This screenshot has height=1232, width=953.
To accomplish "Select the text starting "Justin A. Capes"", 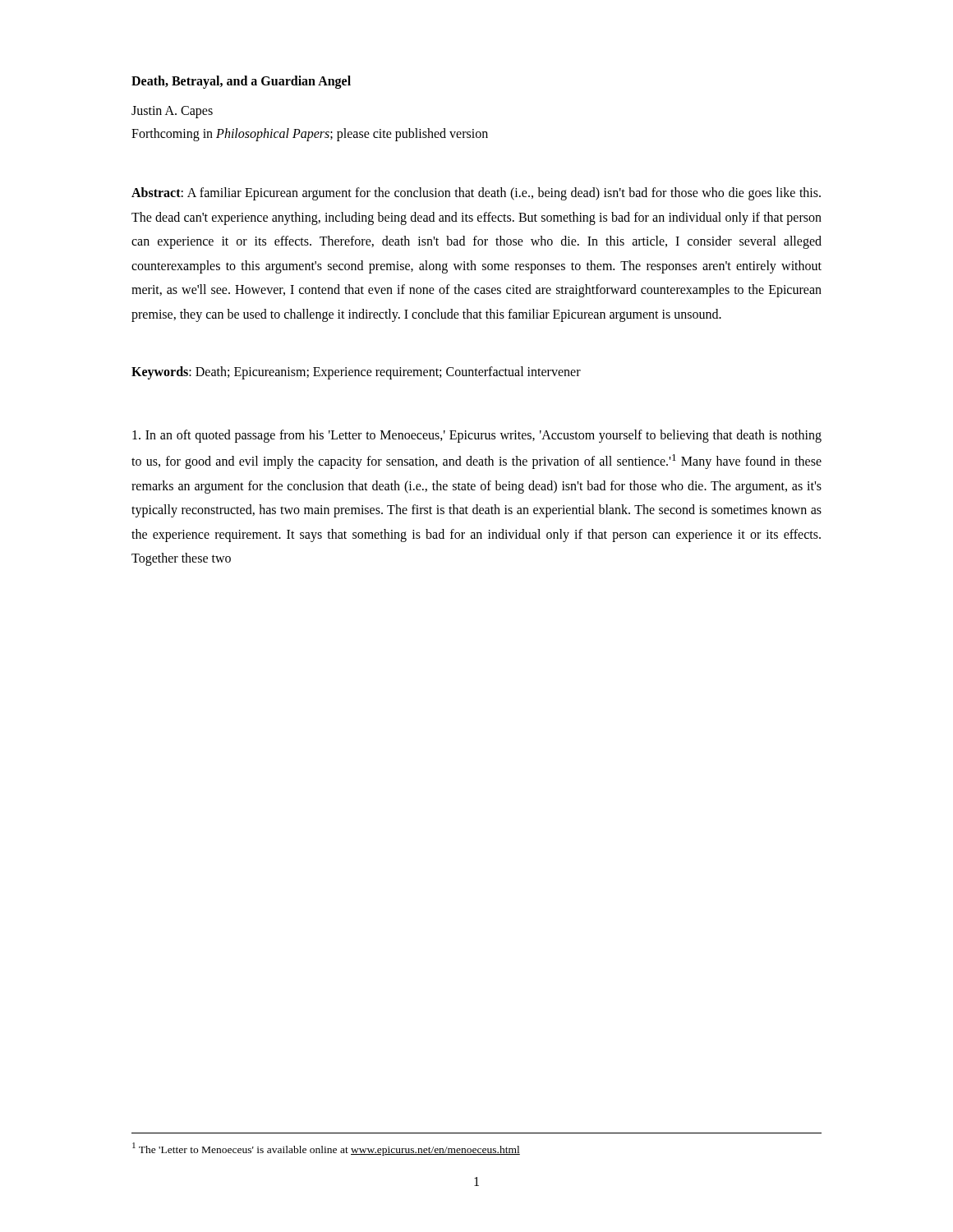I will 172,110.
